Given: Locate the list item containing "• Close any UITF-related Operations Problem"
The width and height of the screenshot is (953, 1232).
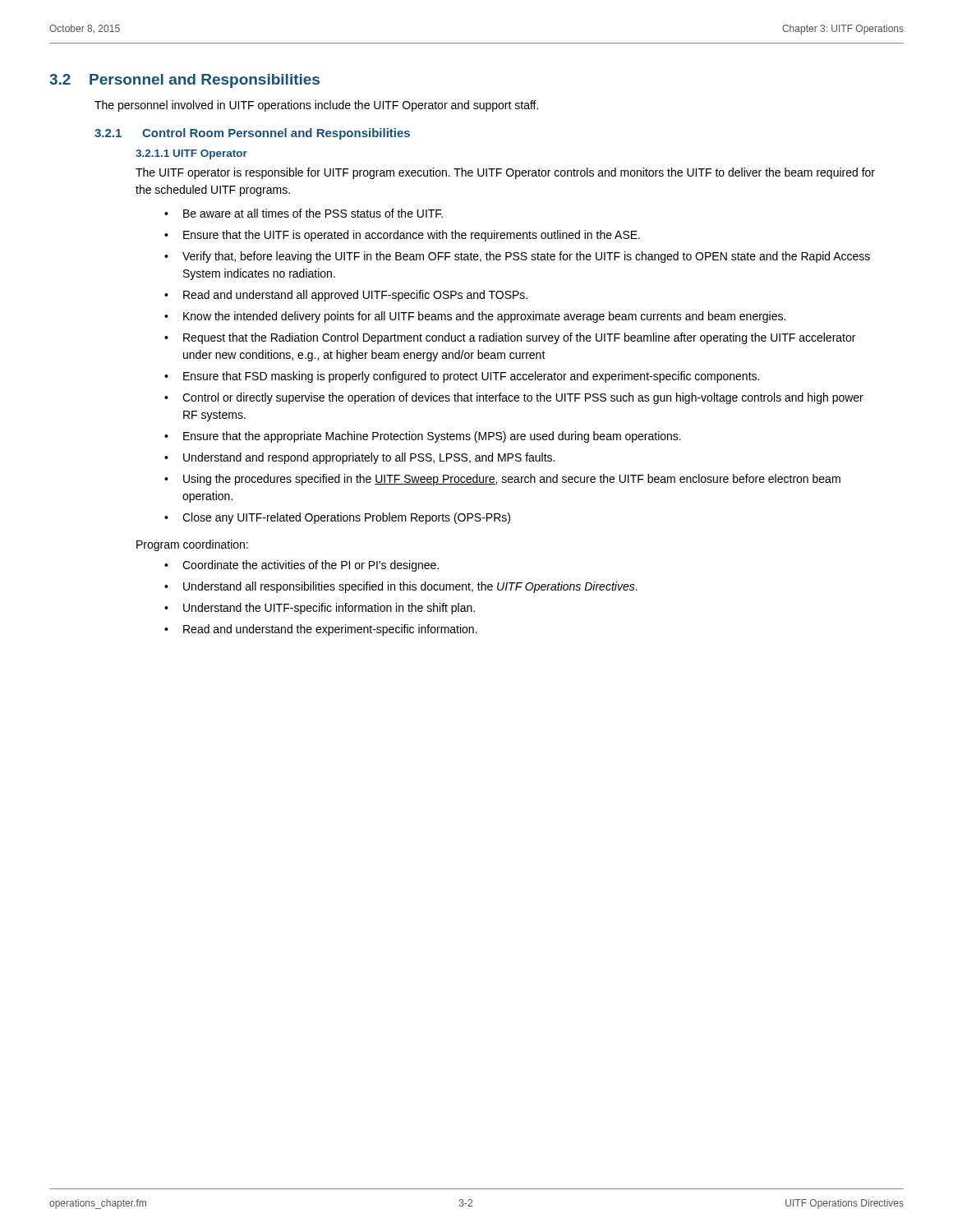Looking at the screenshot, I should pos(337,518).
